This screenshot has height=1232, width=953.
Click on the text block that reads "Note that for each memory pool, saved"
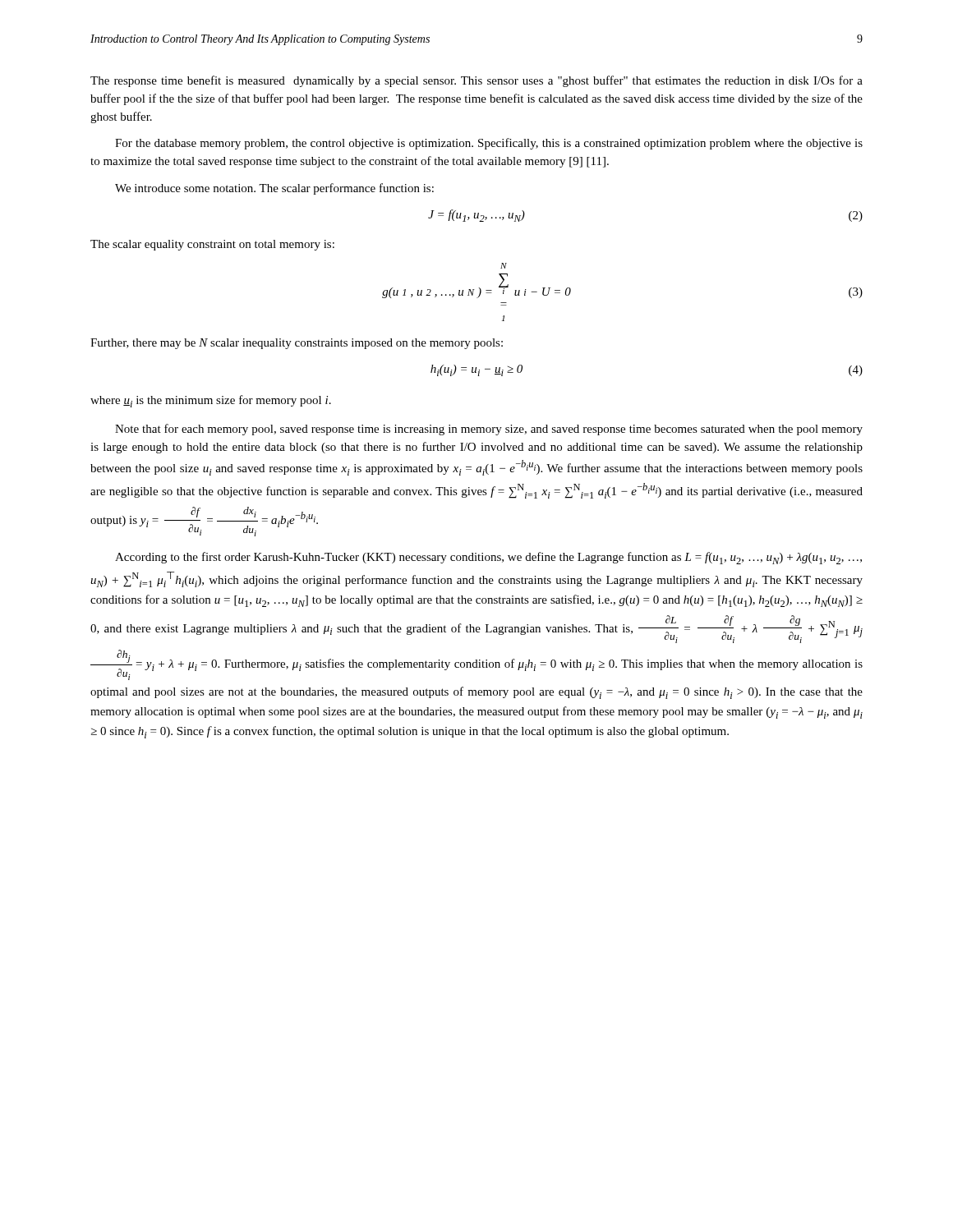[x=476, y=481]
